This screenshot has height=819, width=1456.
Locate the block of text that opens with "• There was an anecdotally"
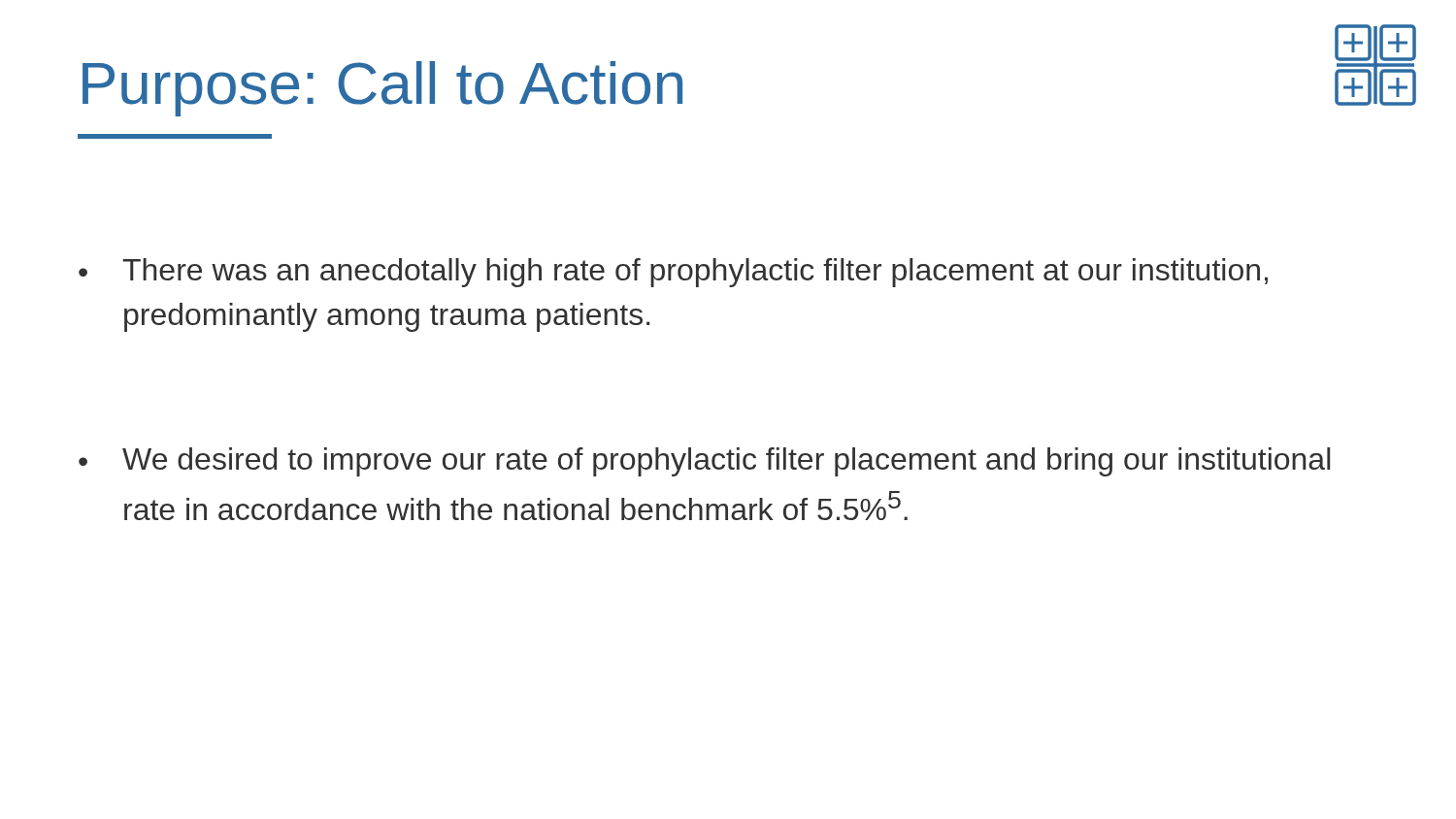coord(718,292)
